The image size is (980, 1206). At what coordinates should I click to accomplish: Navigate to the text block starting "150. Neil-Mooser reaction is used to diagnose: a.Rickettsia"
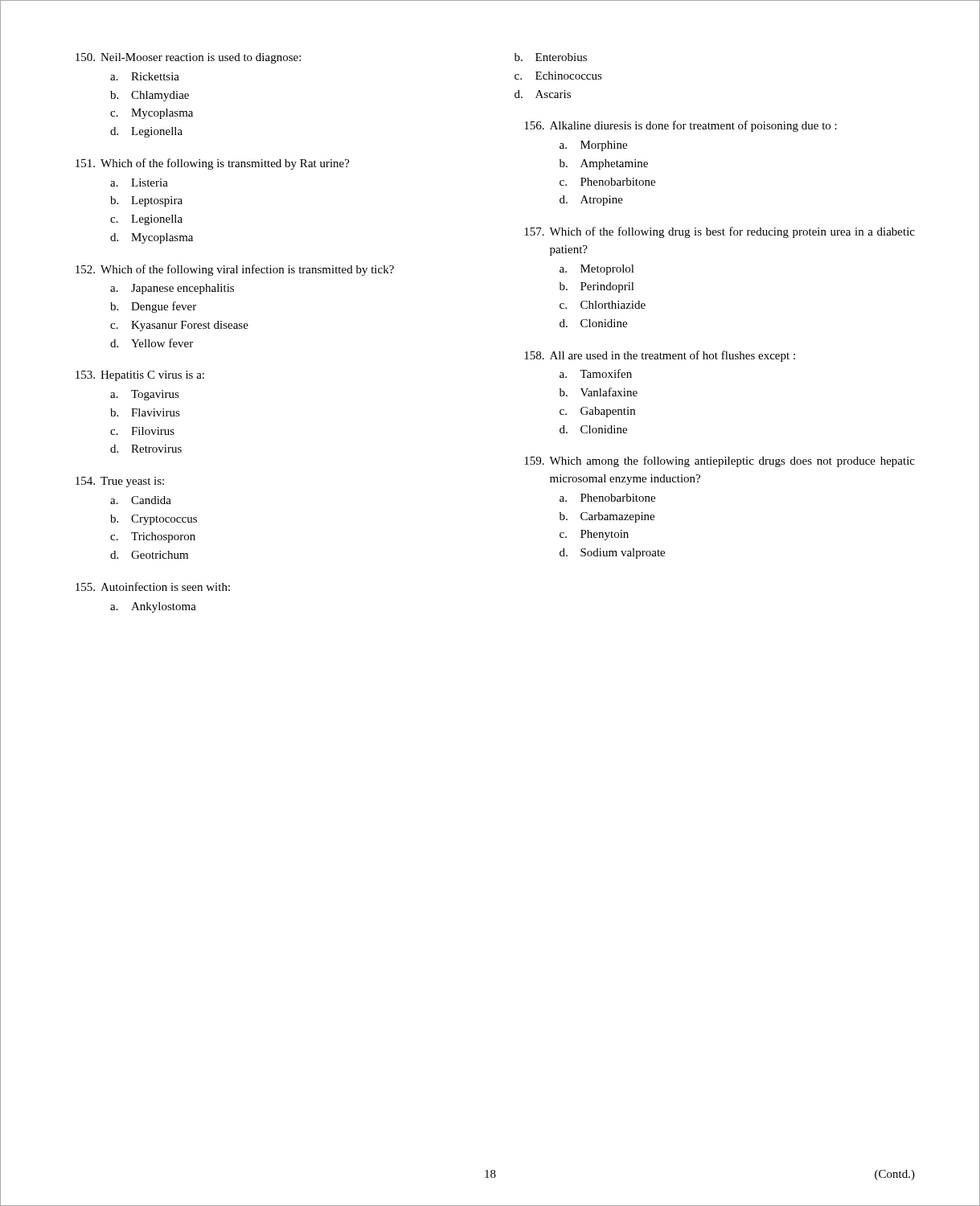[x=188, y=58]
